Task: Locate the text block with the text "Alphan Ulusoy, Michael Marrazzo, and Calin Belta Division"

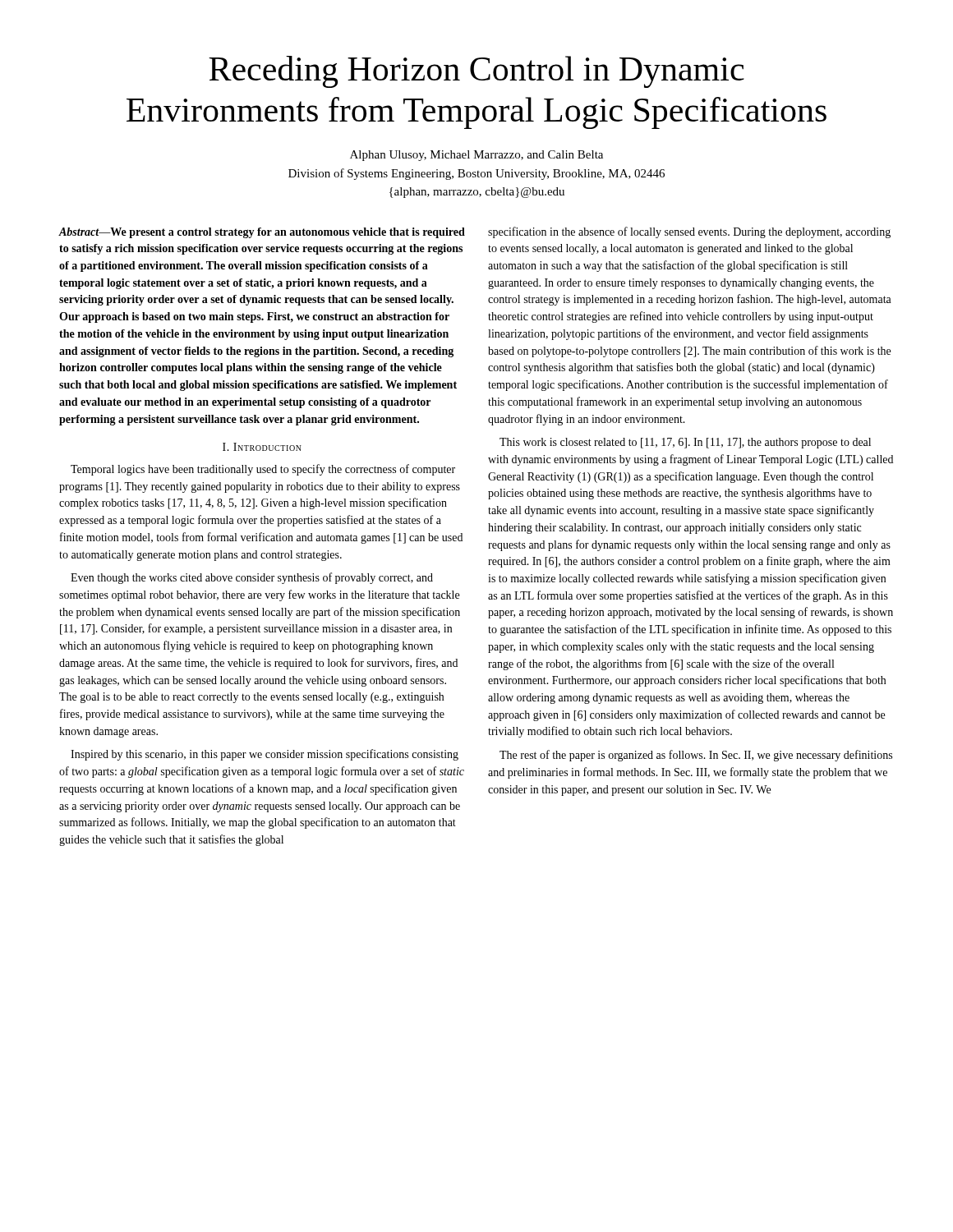Action: coord(476,173)
